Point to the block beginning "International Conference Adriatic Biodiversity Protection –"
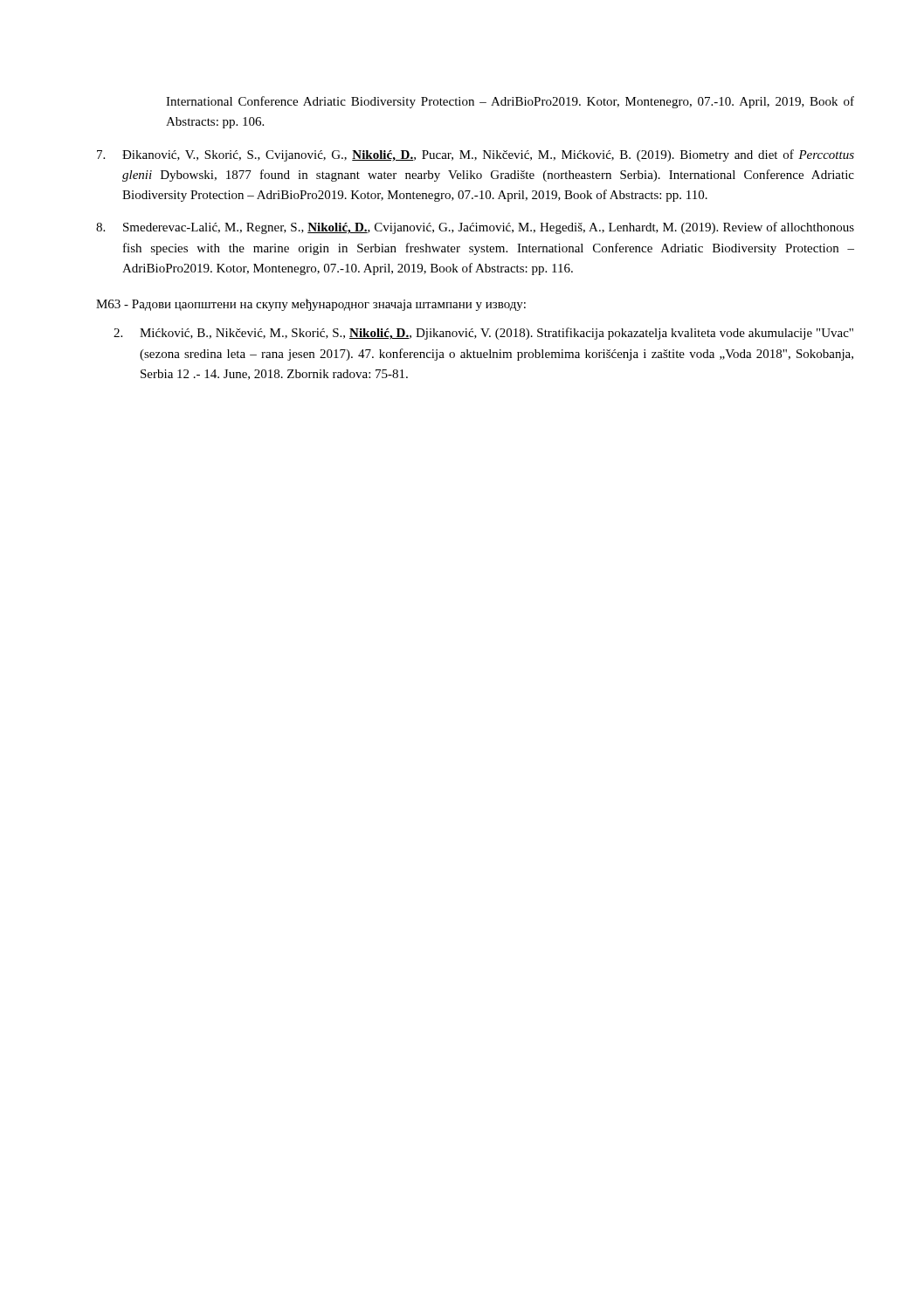This screenshot has height=1310, width=924. coord(475,112)
